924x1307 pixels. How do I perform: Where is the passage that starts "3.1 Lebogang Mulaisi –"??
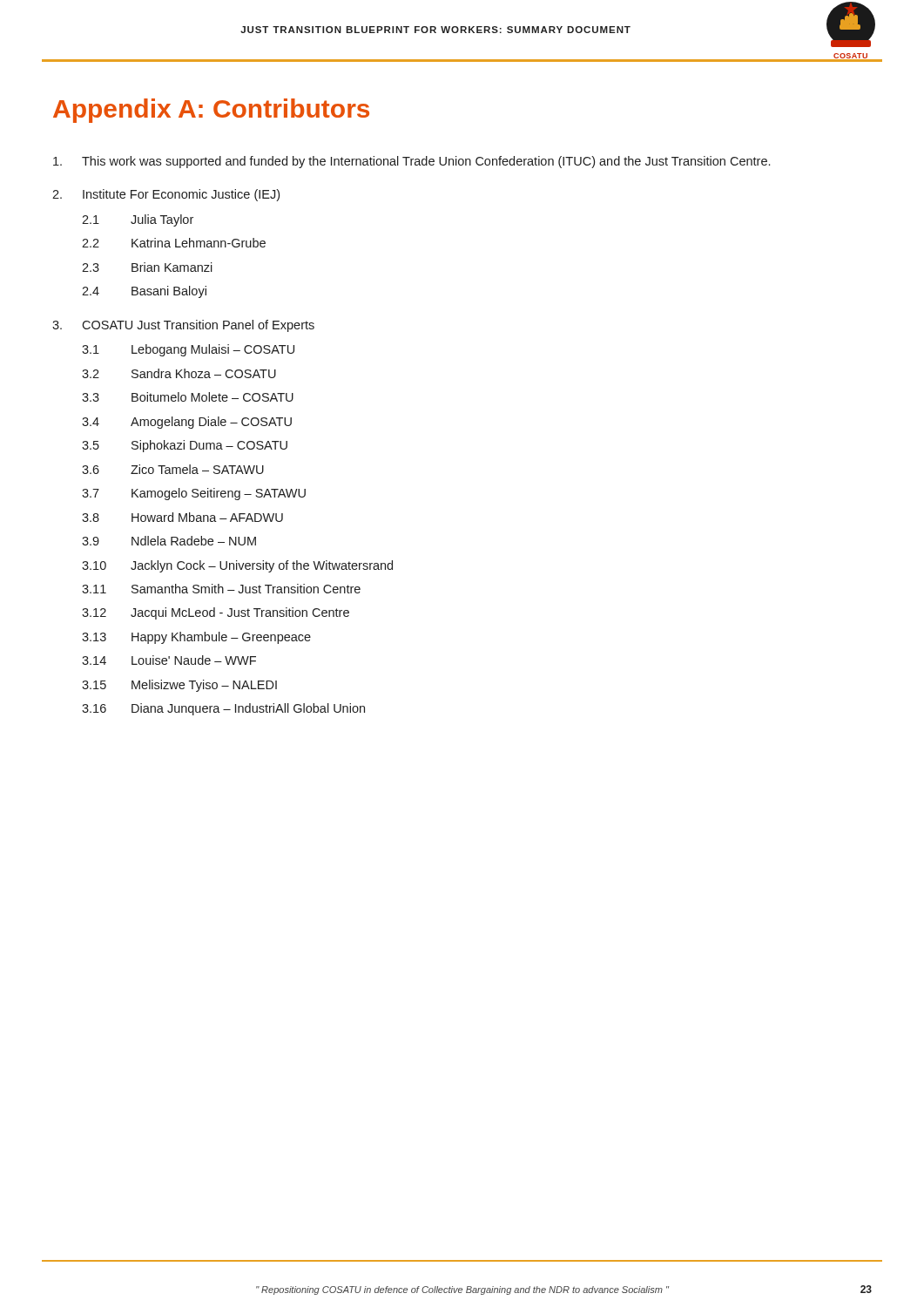pos(189,350)
